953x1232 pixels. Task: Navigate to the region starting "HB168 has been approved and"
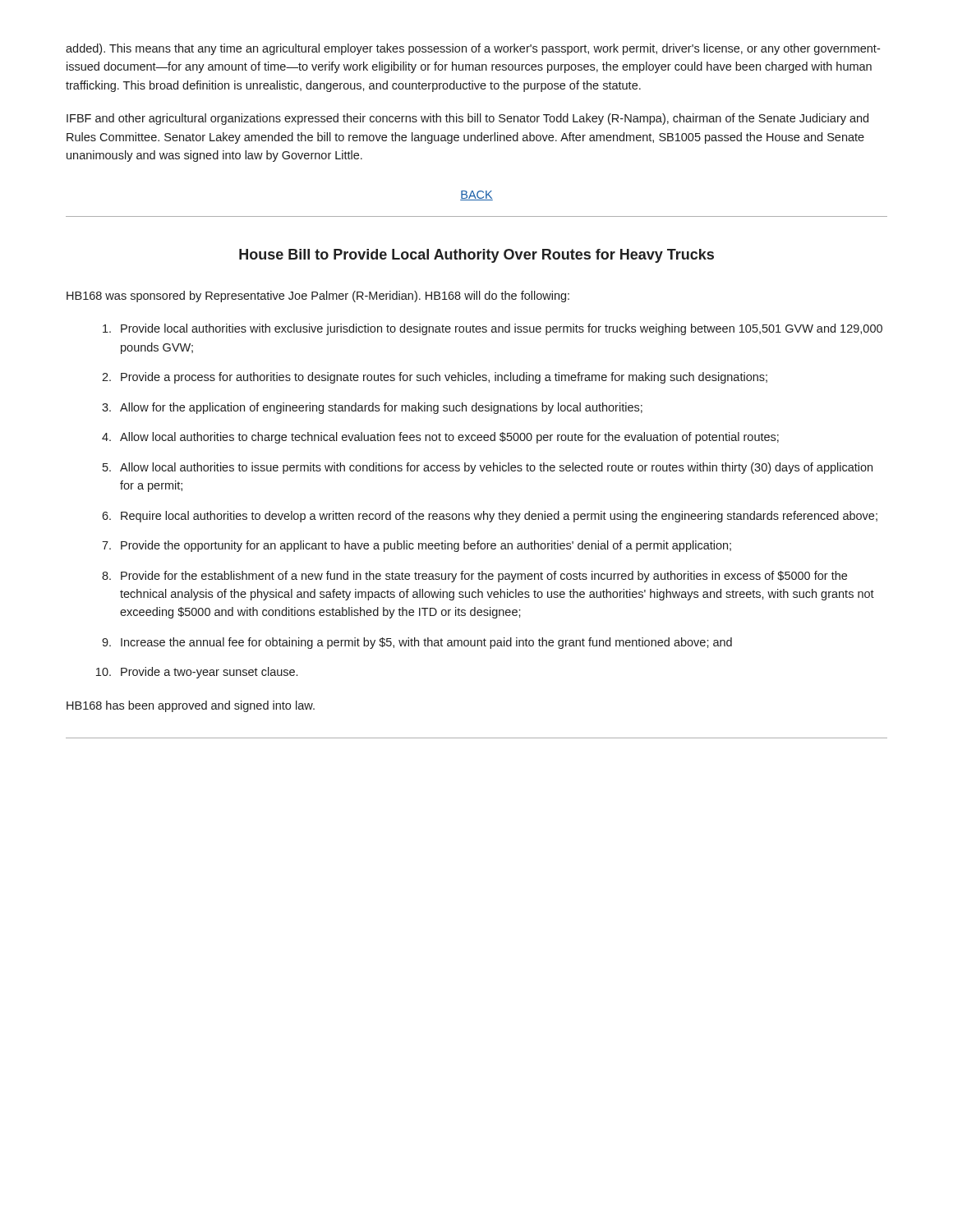click(x=191, y=705)
